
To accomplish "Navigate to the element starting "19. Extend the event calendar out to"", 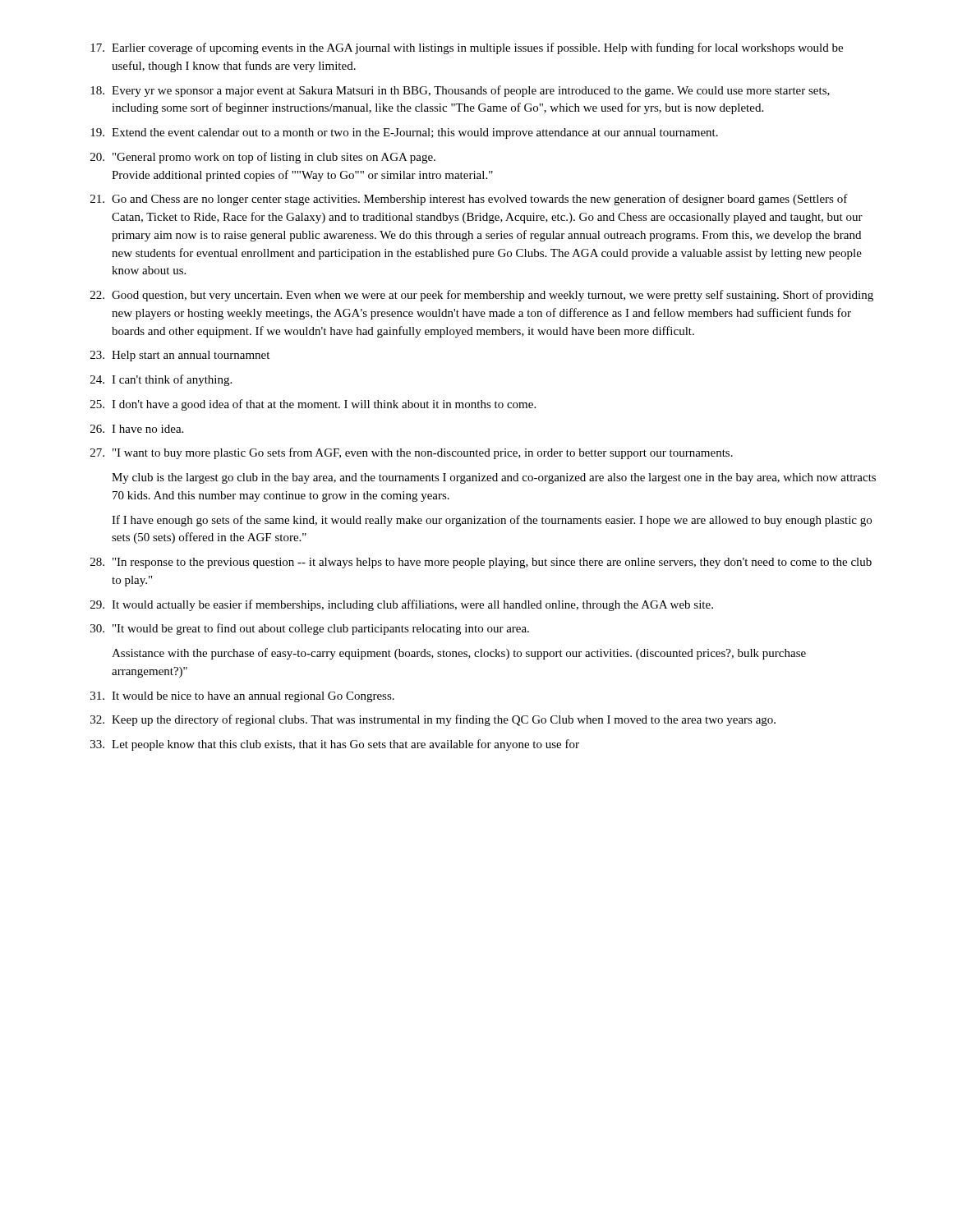I will 476,133.
